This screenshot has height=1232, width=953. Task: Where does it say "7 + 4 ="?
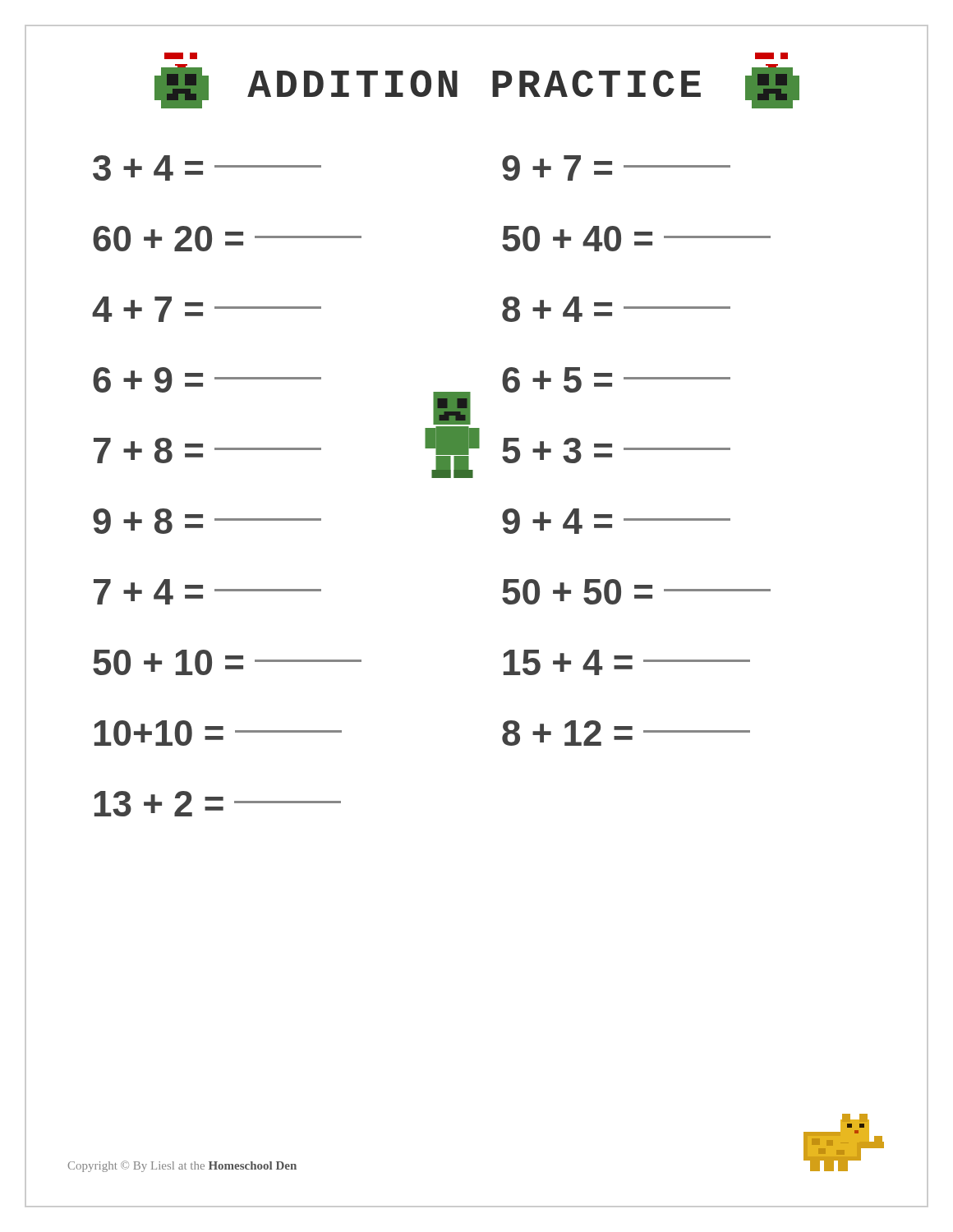(207, 592)
